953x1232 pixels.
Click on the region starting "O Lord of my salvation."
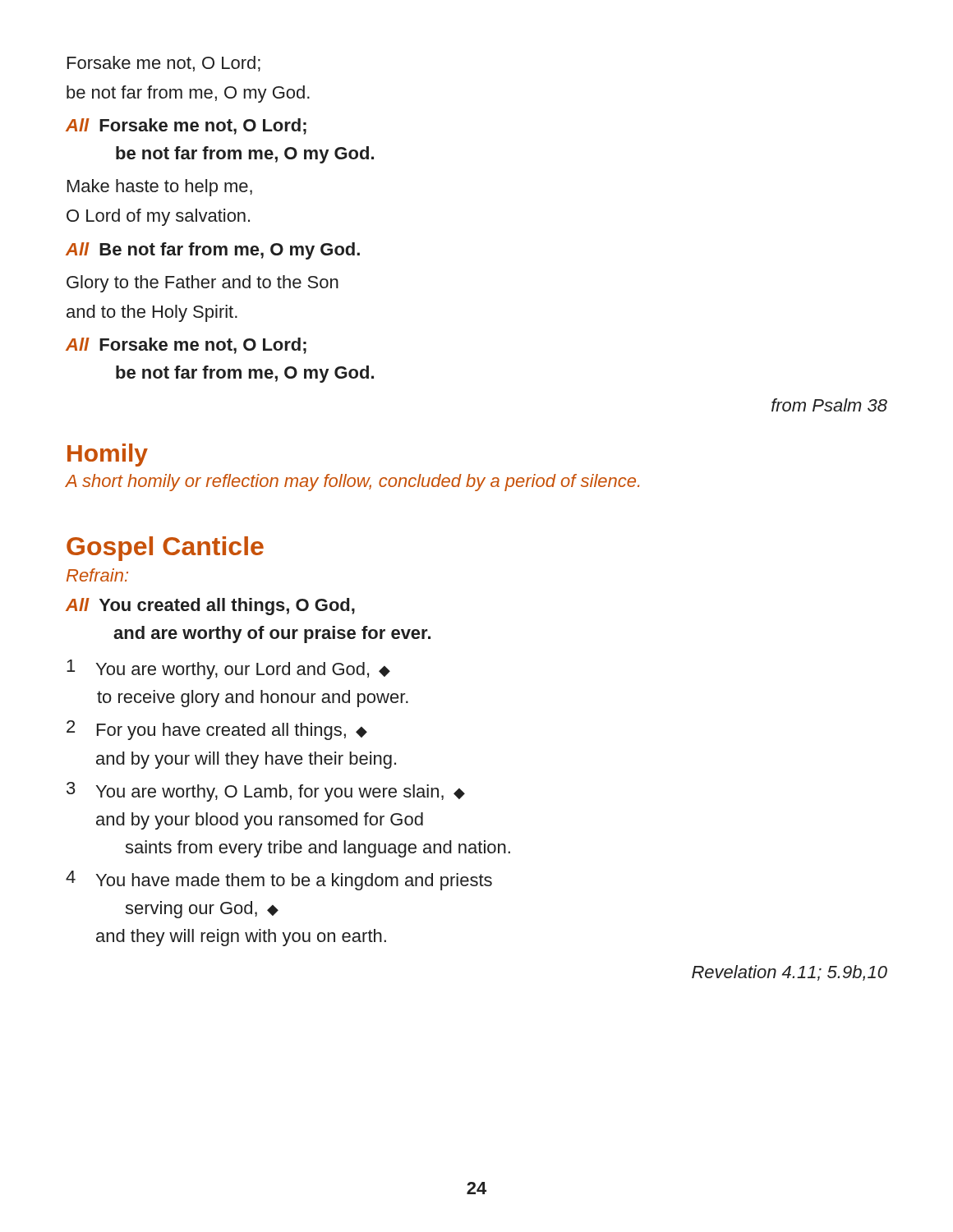pyautogui.click(x=159, y=216)
